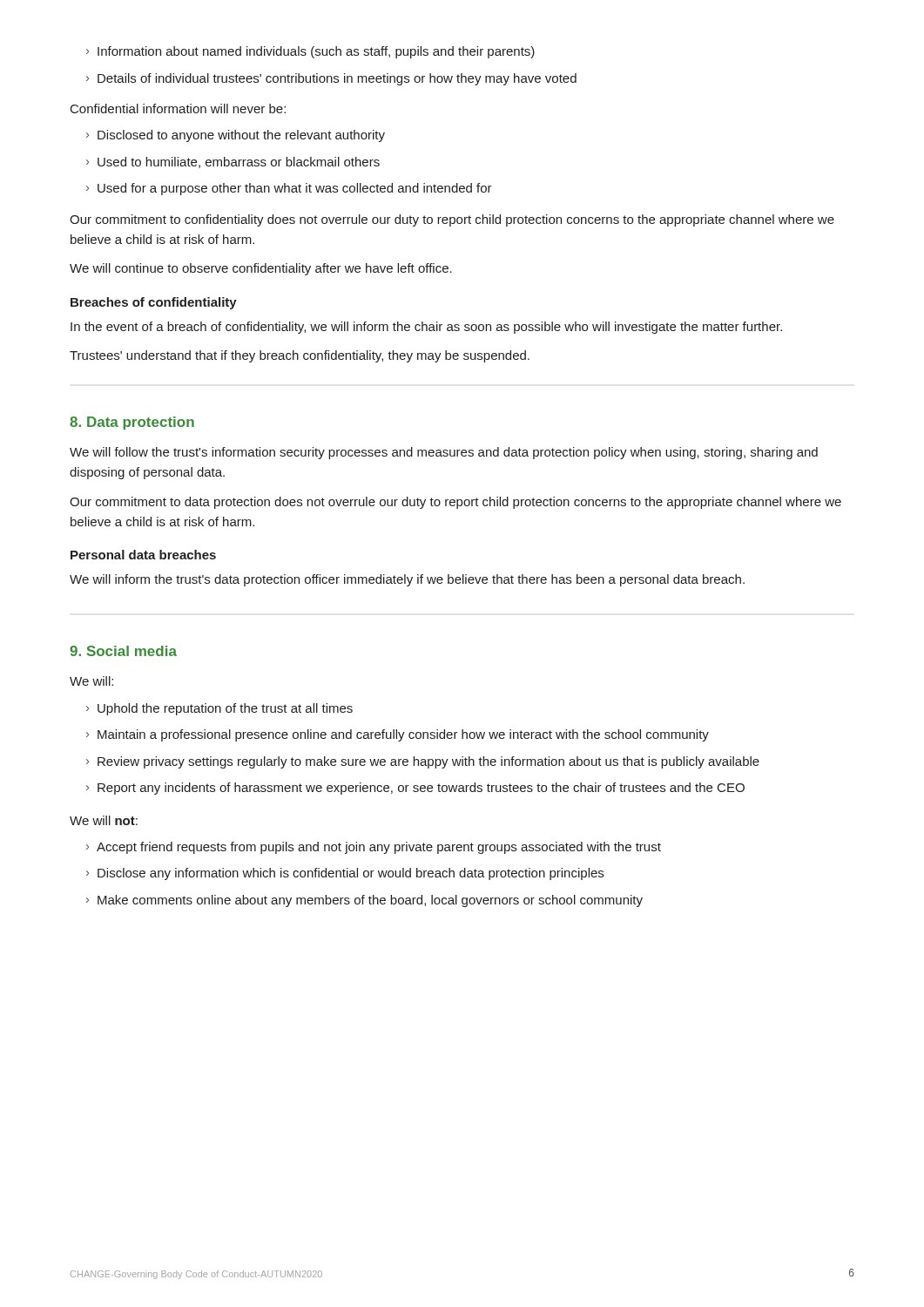This screenshot has height=1307, width=924.
Task: Select the list item that reads "› Review privacy"
Action: coord(470,761)
